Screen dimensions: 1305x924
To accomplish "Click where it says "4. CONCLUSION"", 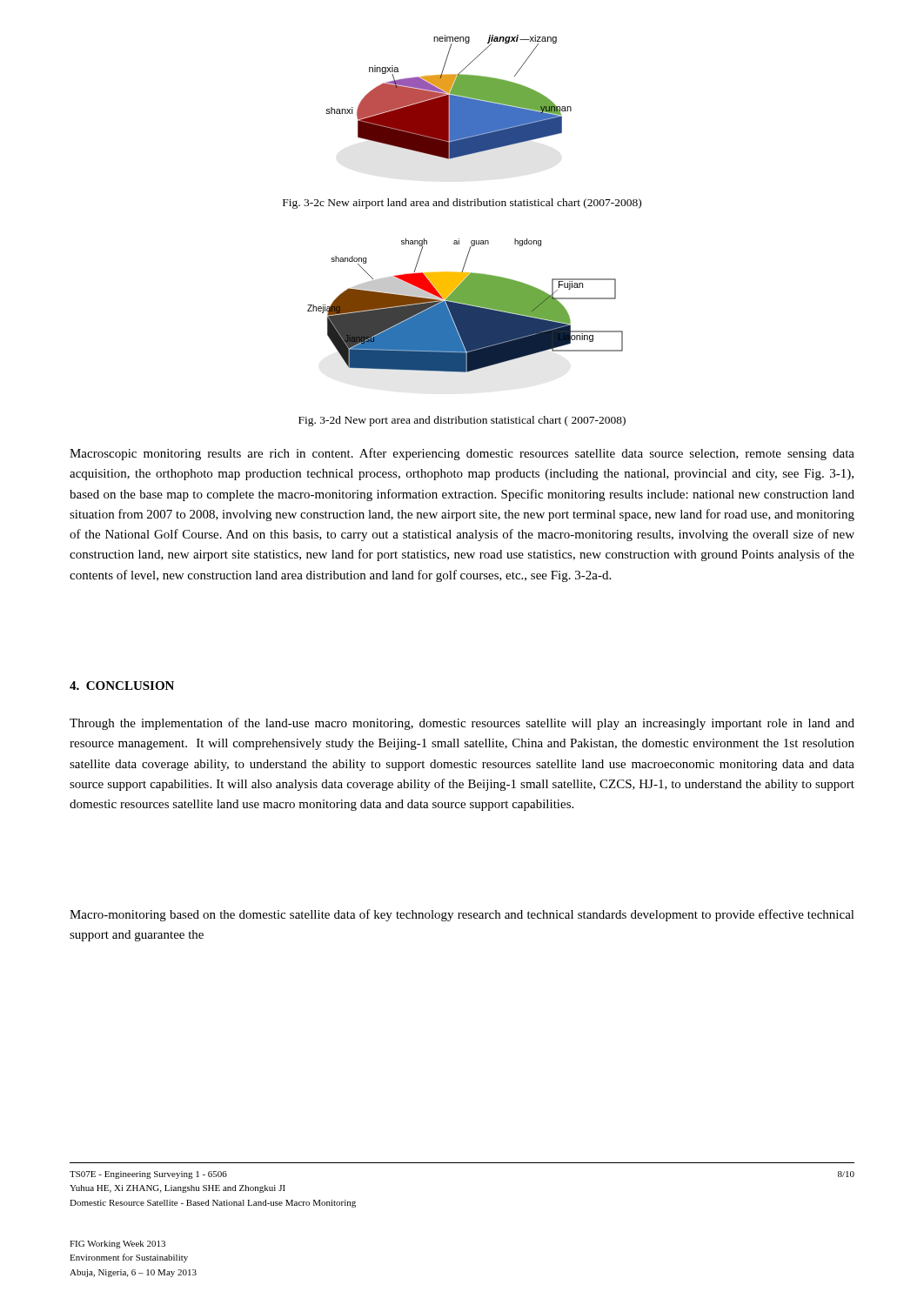I will 122,686.
